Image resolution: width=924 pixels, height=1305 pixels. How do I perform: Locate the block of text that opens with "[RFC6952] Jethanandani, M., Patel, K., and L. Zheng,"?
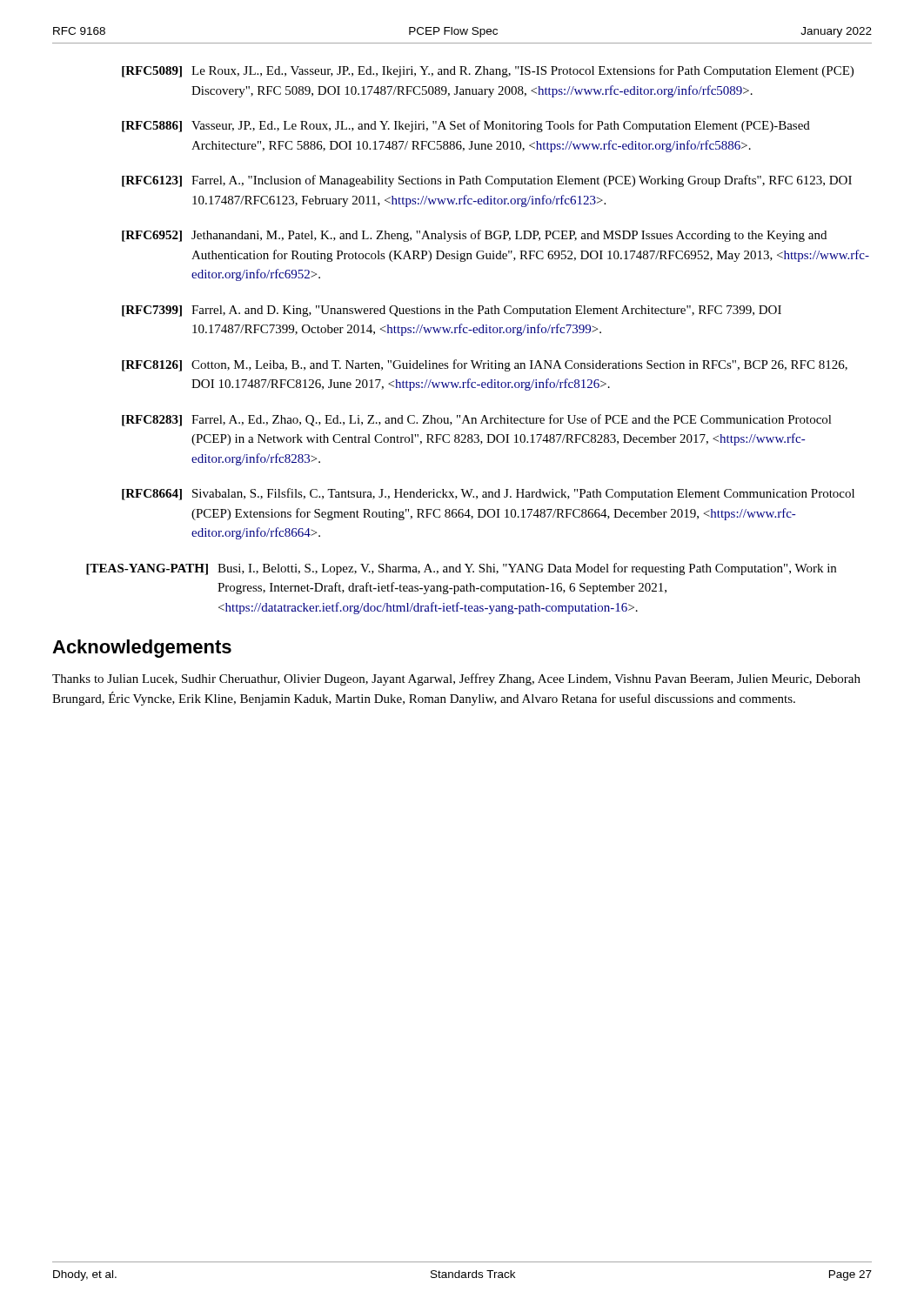click(462, 255)
